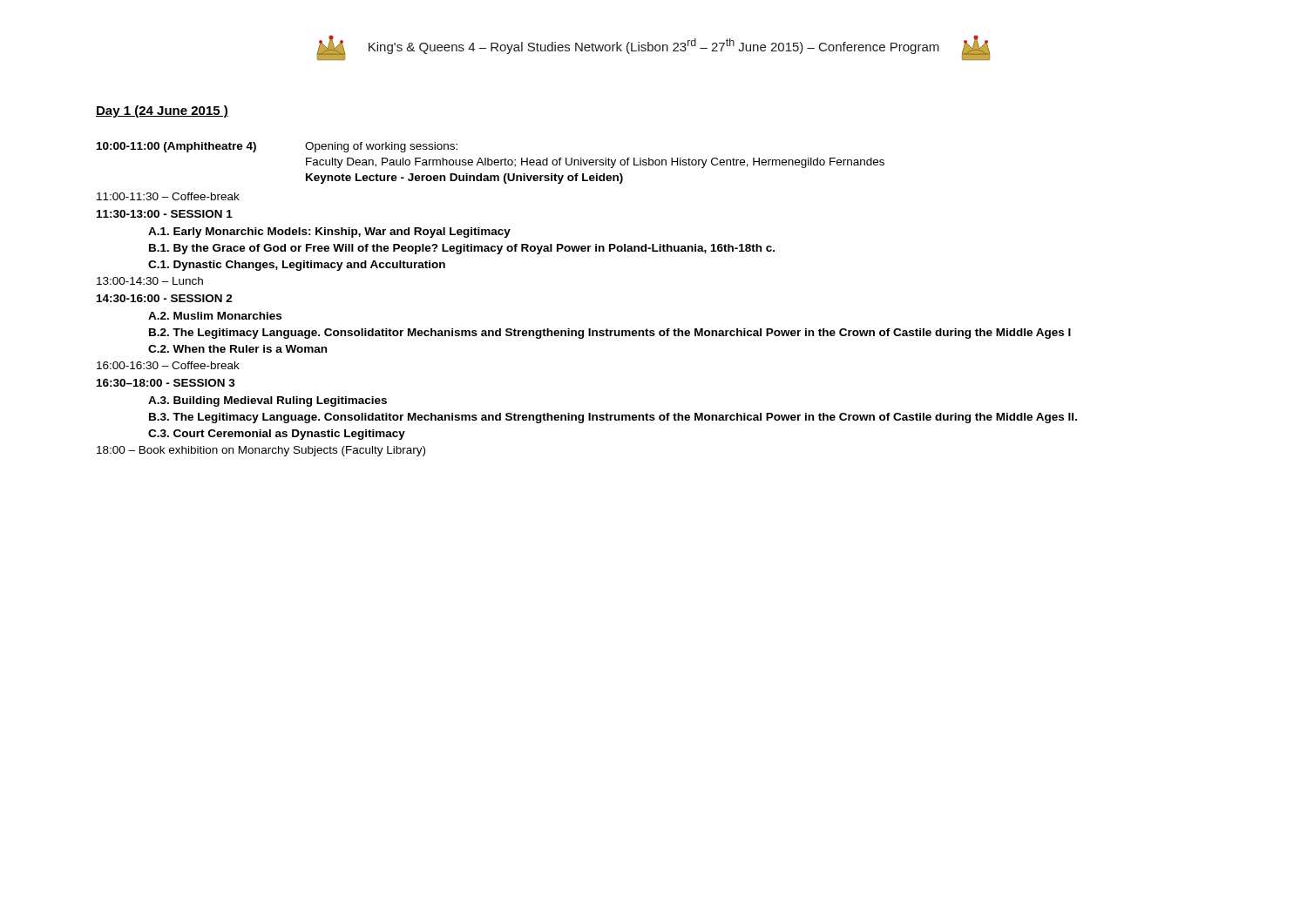The height and width of the screenshot is (924, 1307).
Task: Where does it say "C.2. When the Ruler is a Woman"?
Action: point(238,349)
